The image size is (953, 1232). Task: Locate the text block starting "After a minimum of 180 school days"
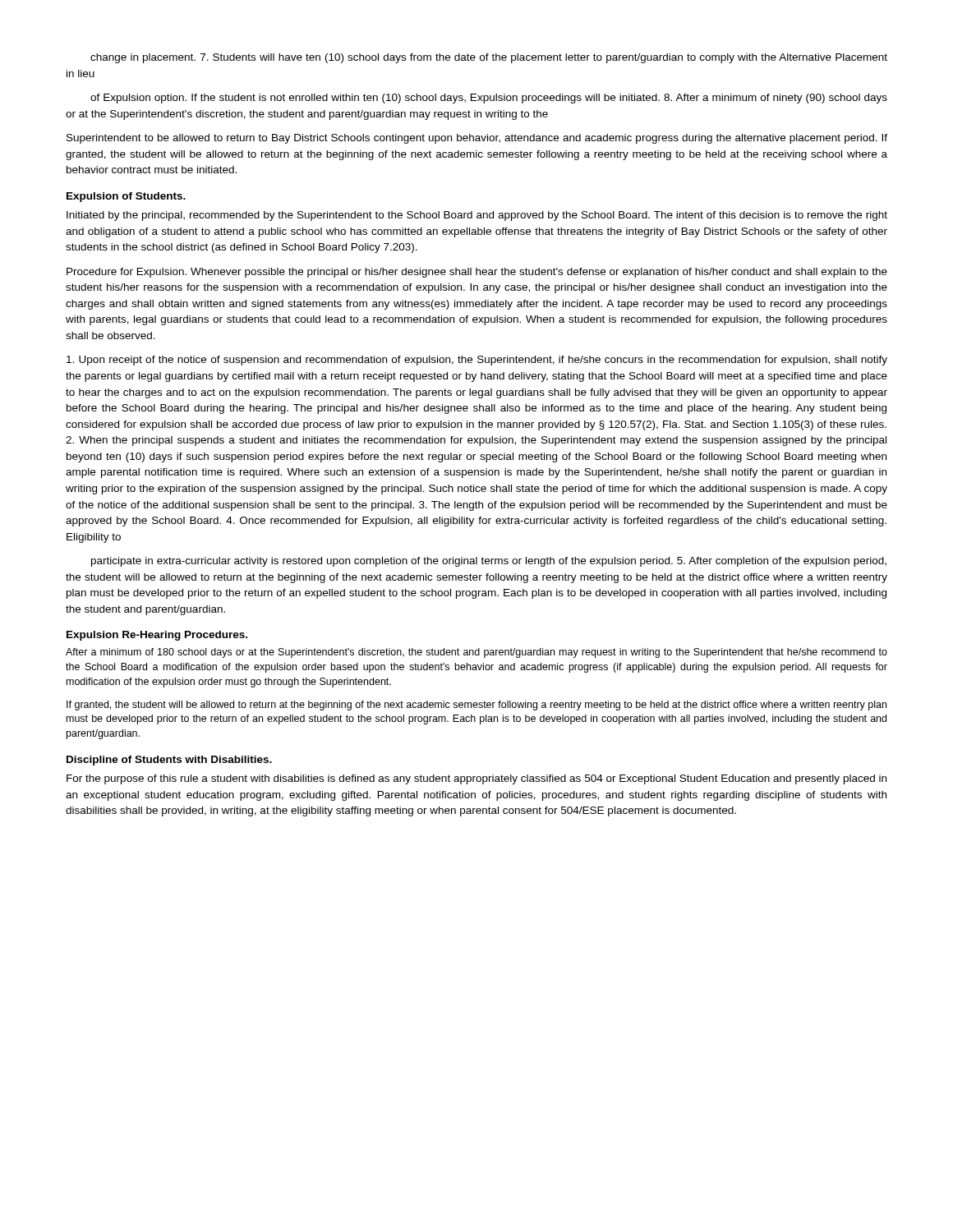point(476,667)
